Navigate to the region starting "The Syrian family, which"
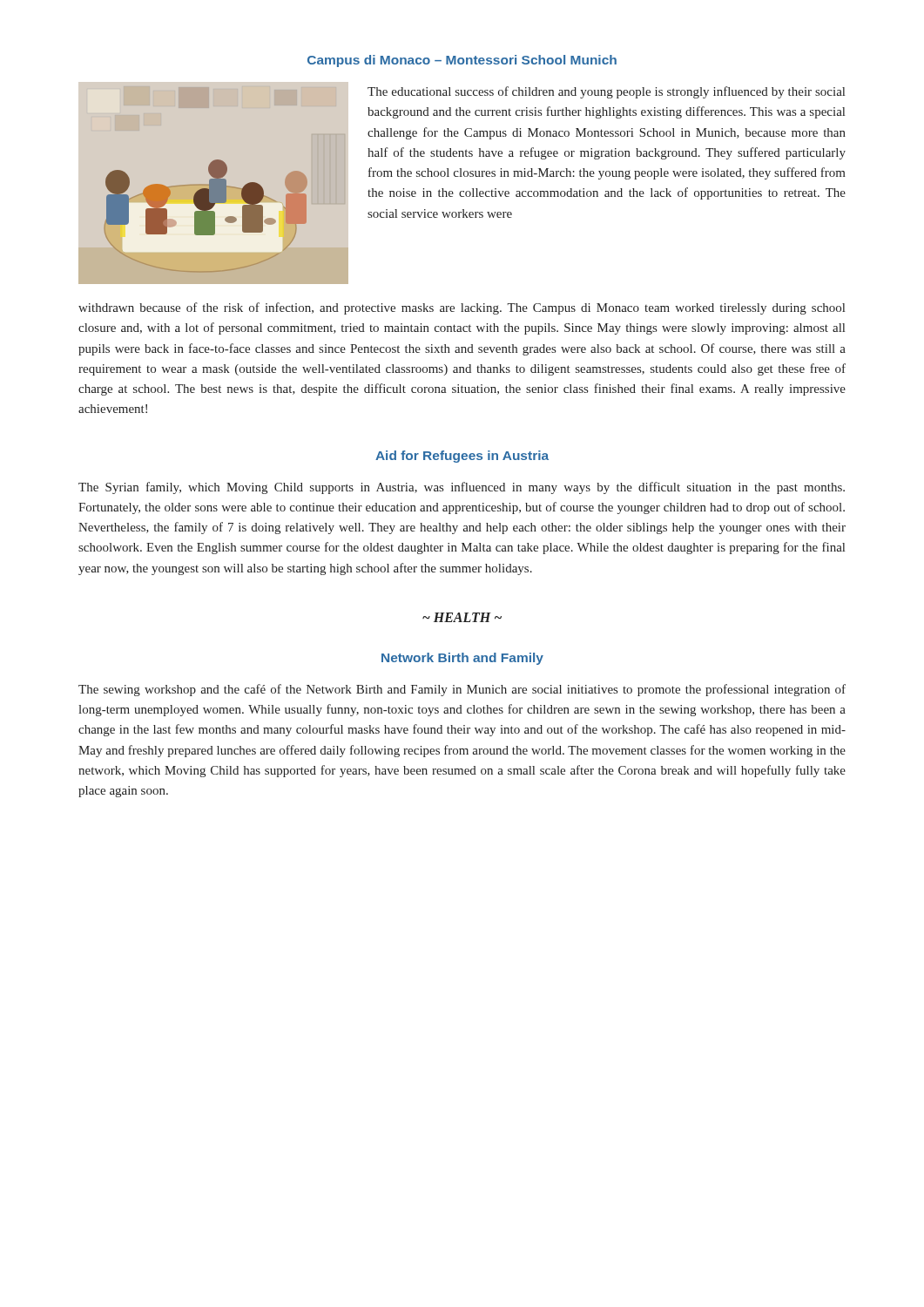This screenshot has height=1307, width=924. pos(462,527)
